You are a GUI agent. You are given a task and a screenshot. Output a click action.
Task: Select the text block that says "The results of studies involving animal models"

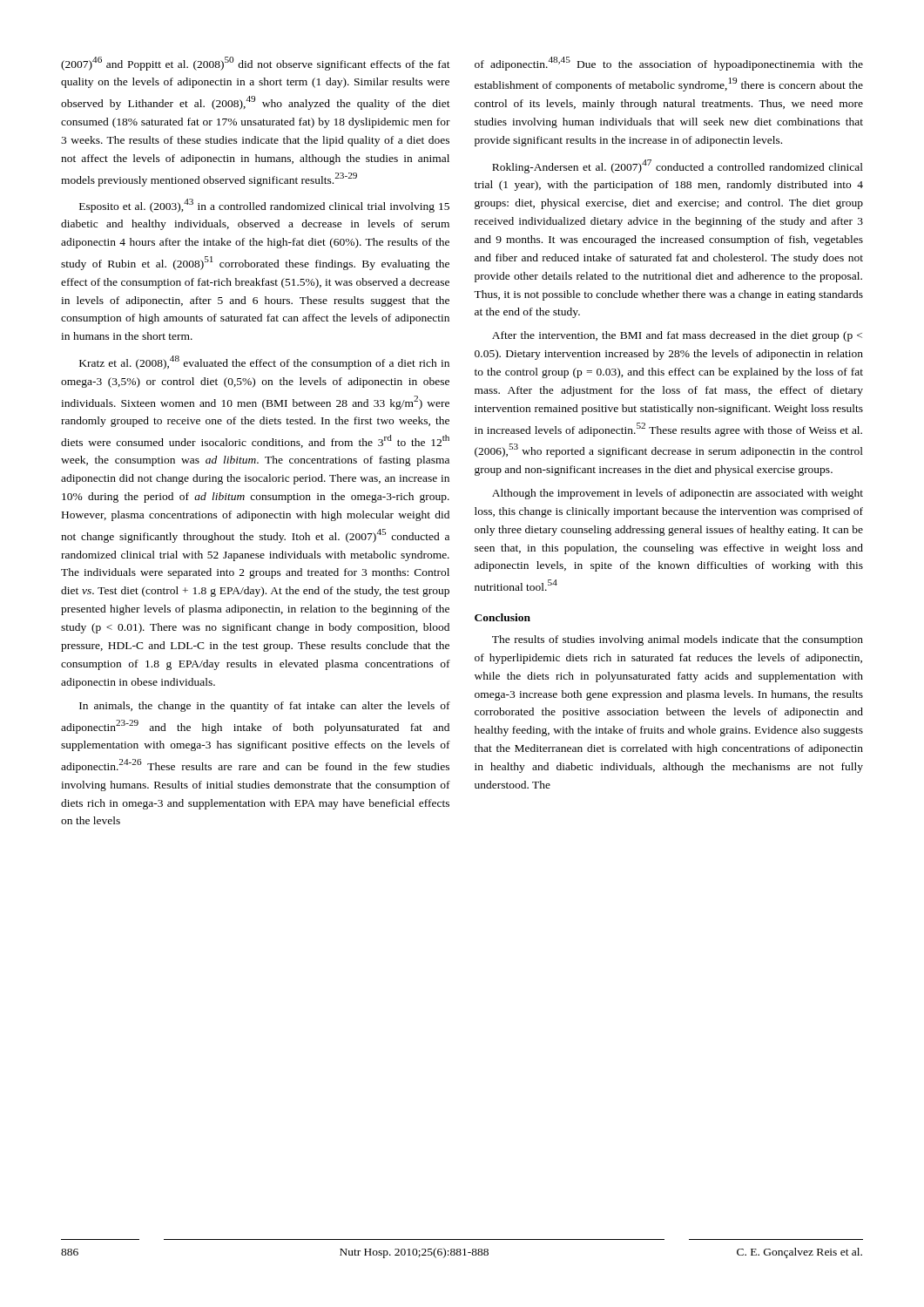coord(669,713)
